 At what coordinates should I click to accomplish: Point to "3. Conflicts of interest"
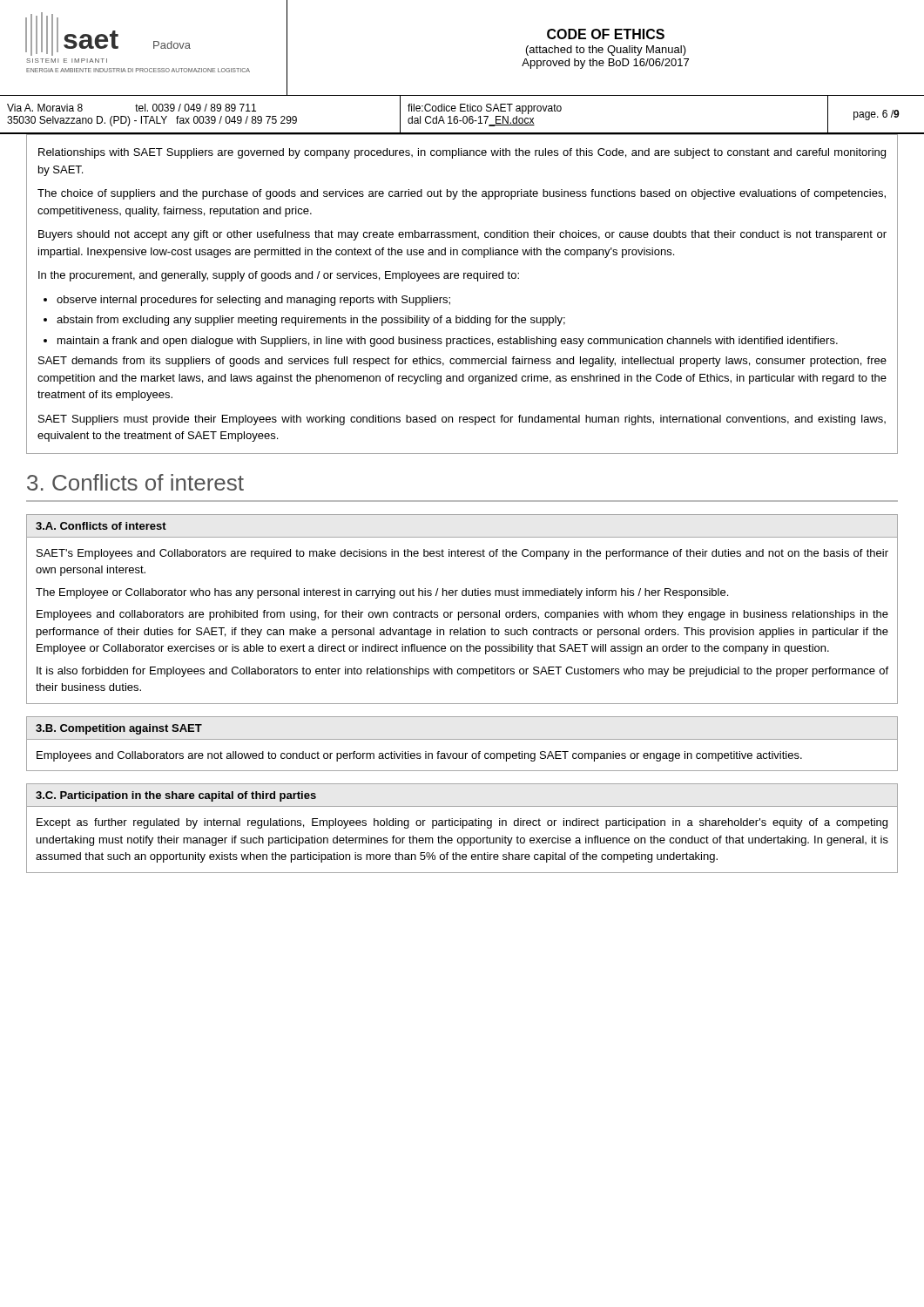coord(135,482)
